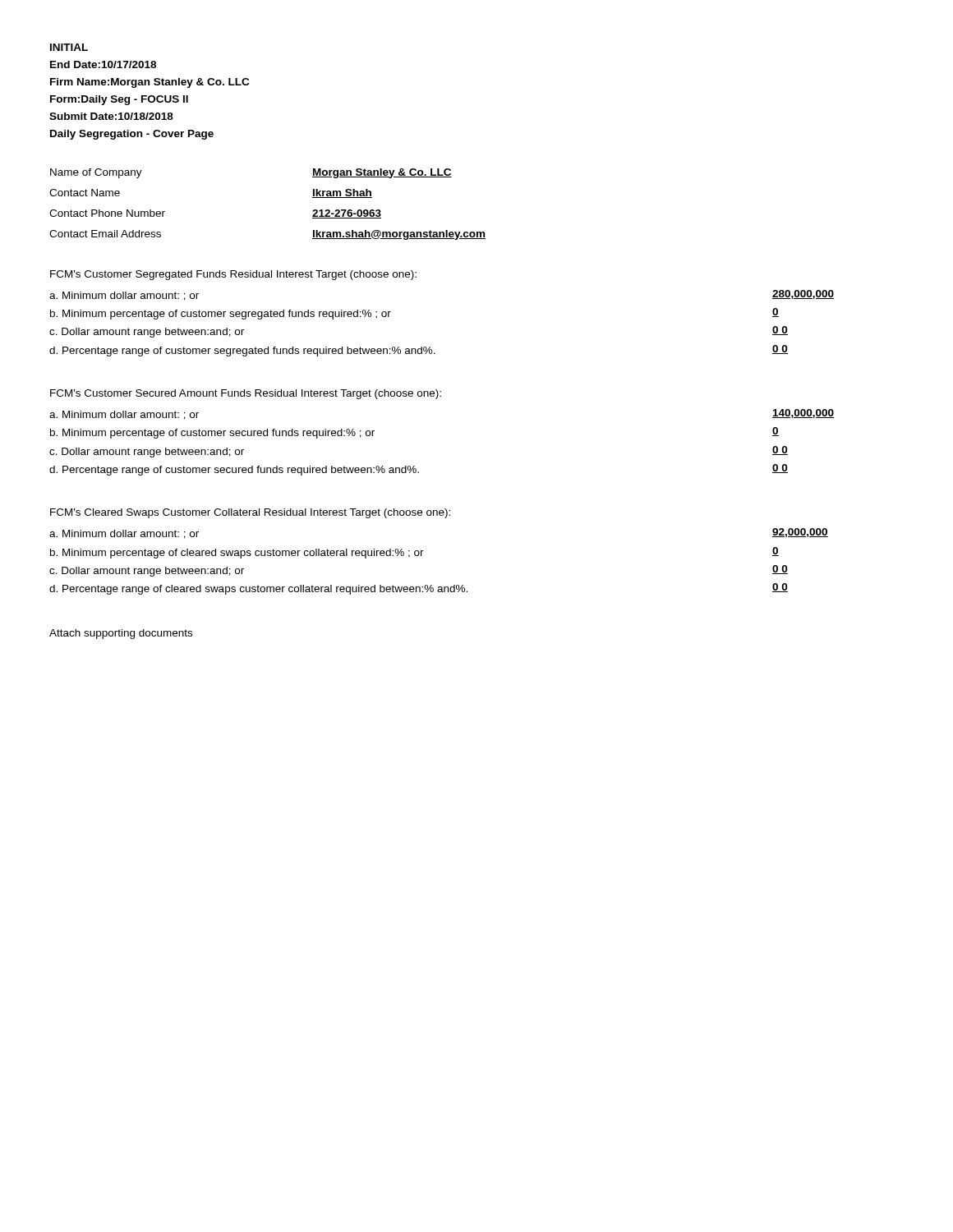953x1232 pixels.
Task: Find the text block that says "Name of Company Morgan"
Action: (97, 175)
